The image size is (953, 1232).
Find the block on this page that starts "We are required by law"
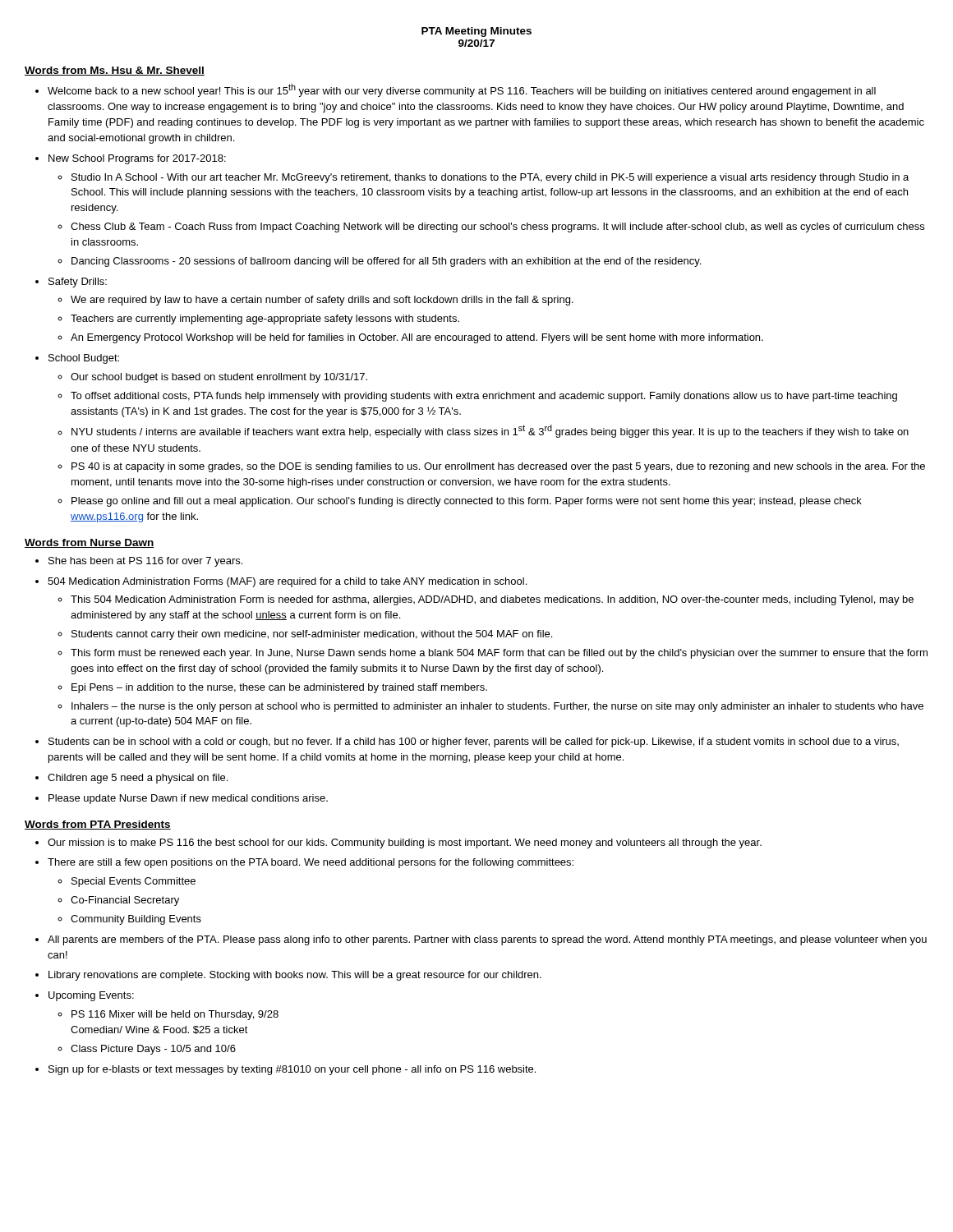point(322,300)
